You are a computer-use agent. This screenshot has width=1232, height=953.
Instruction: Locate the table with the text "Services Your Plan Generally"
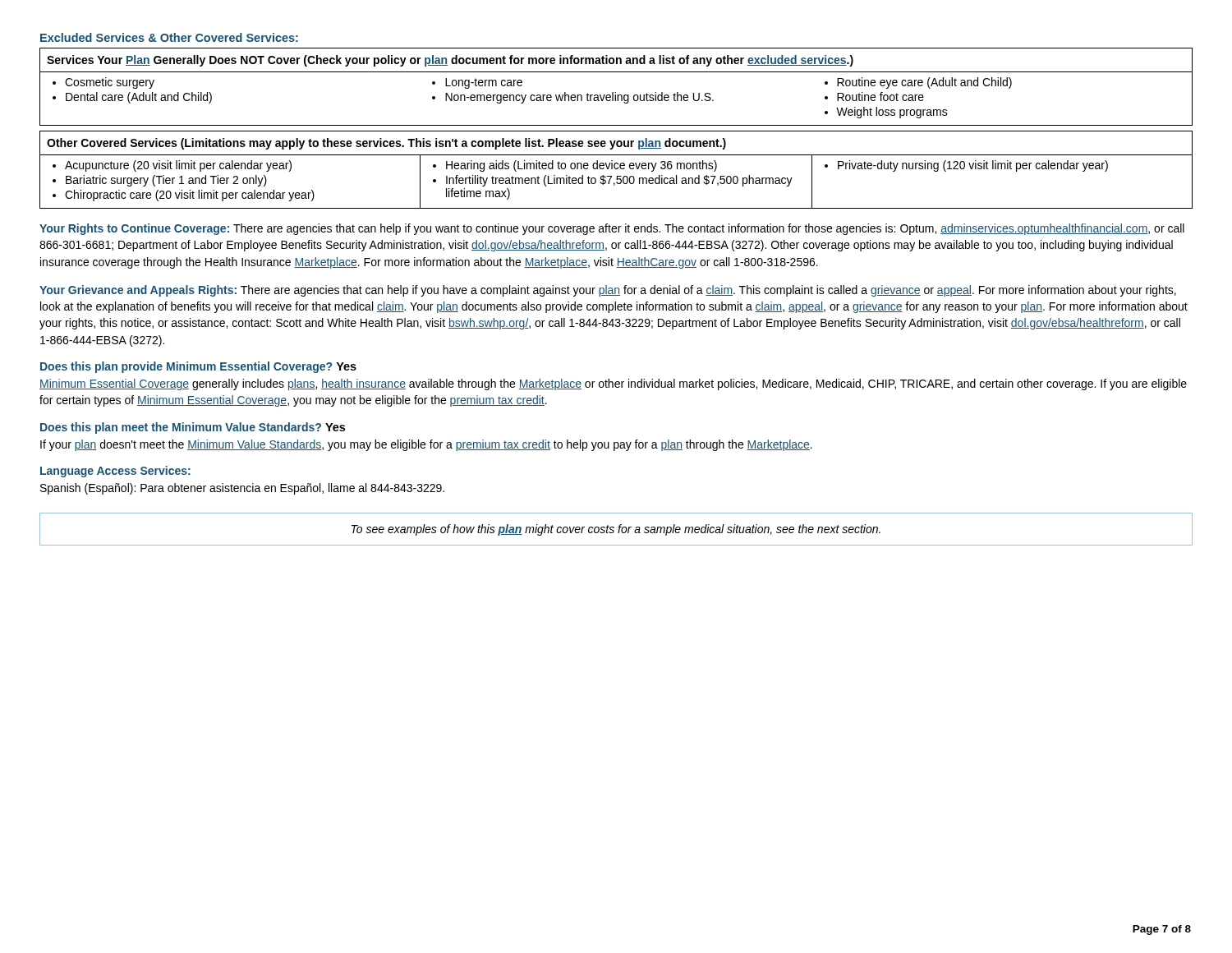pos(616,87)
